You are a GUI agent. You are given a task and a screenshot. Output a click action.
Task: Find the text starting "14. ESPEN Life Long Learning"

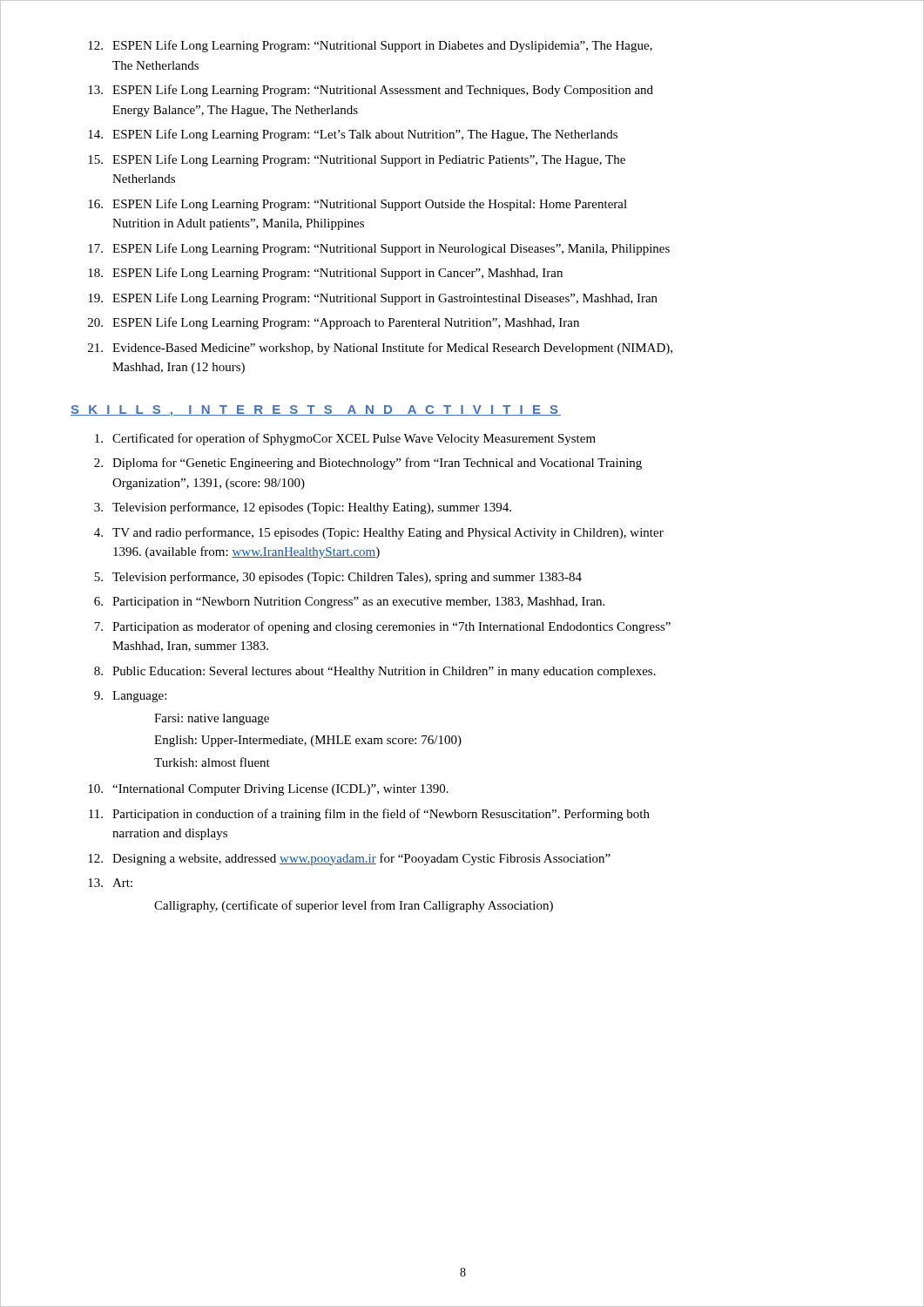(x=462, y=134)
